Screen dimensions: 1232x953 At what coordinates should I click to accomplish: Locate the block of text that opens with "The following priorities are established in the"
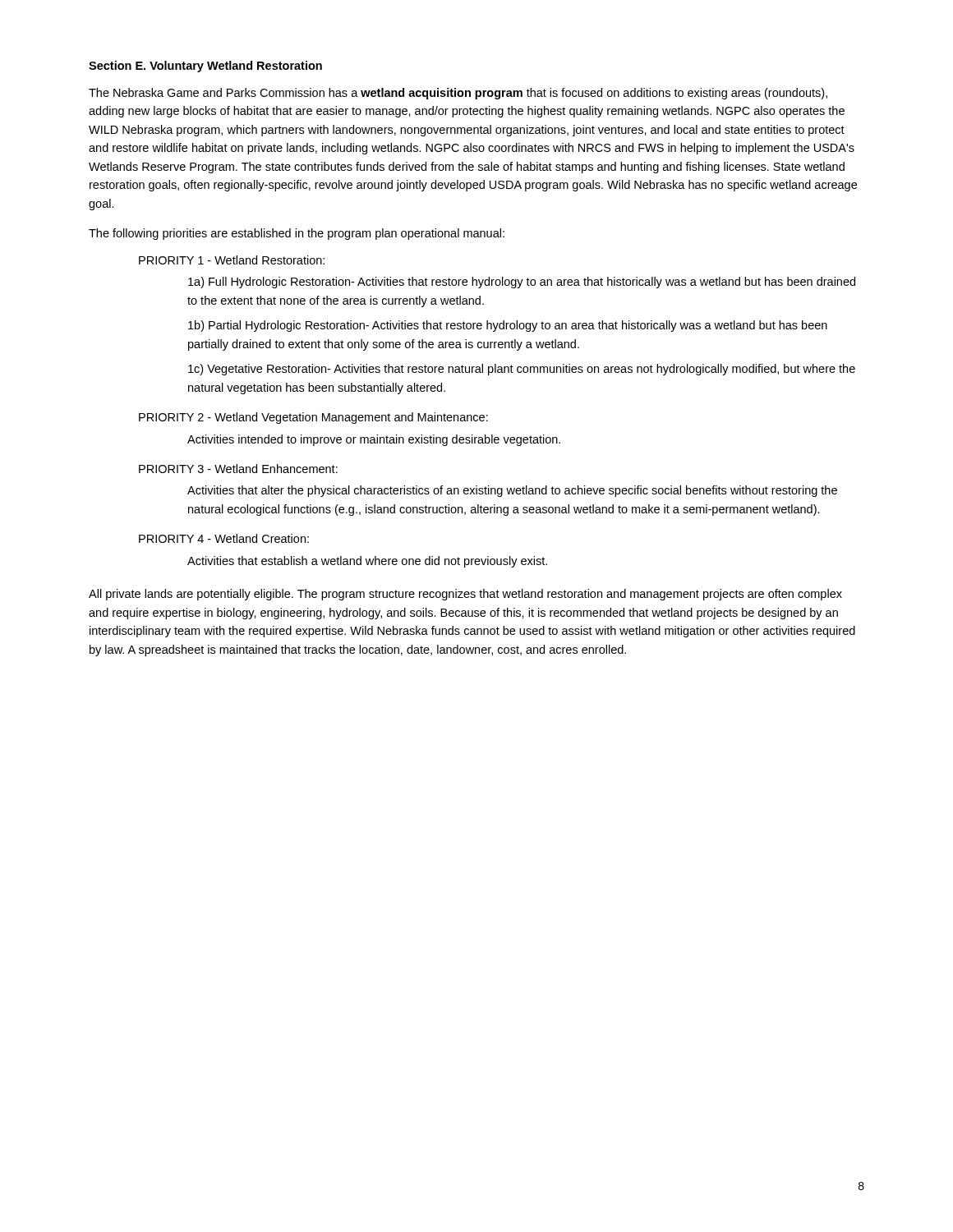297,234
